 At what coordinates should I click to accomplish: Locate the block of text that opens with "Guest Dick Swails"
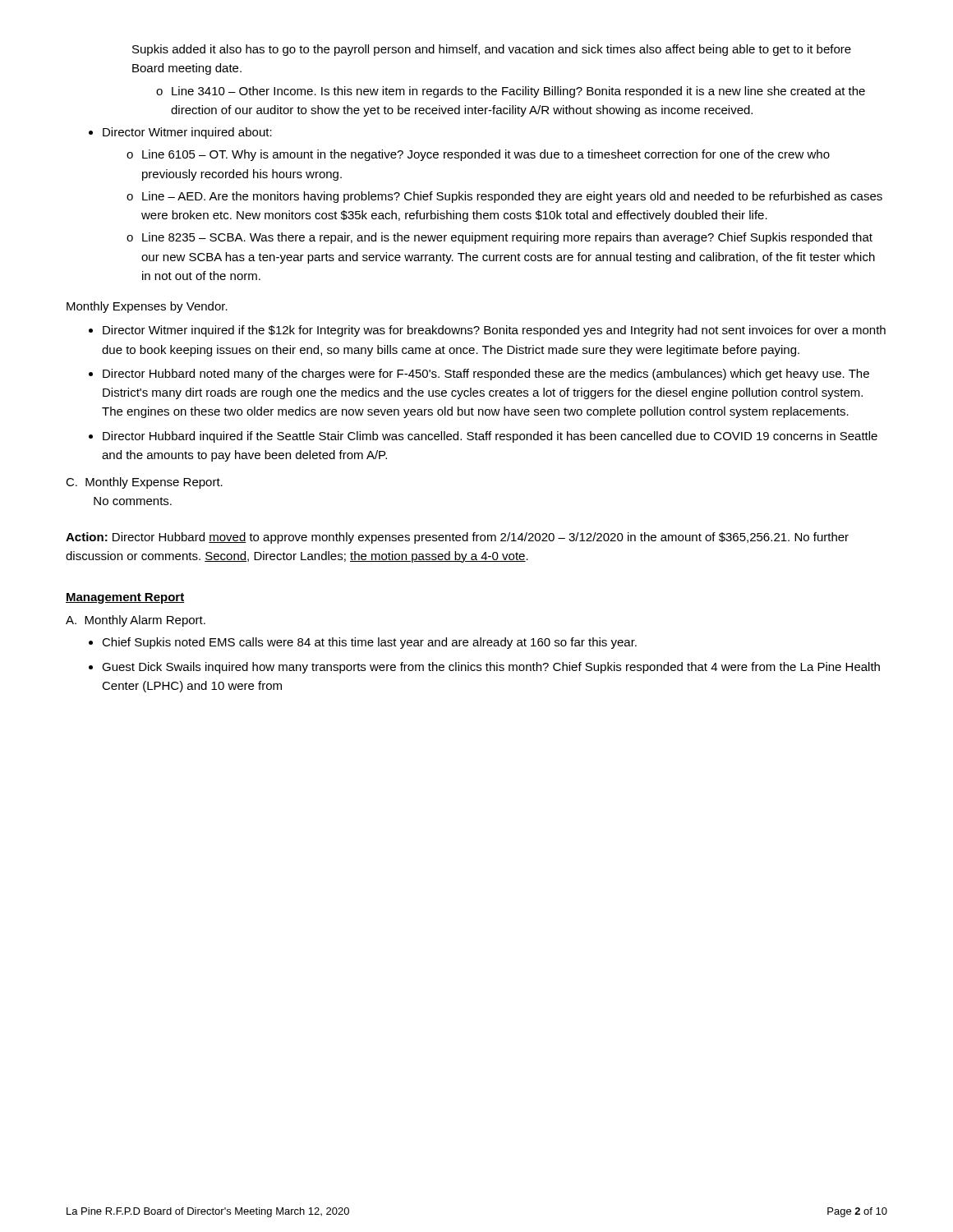[x=491, y=676]
